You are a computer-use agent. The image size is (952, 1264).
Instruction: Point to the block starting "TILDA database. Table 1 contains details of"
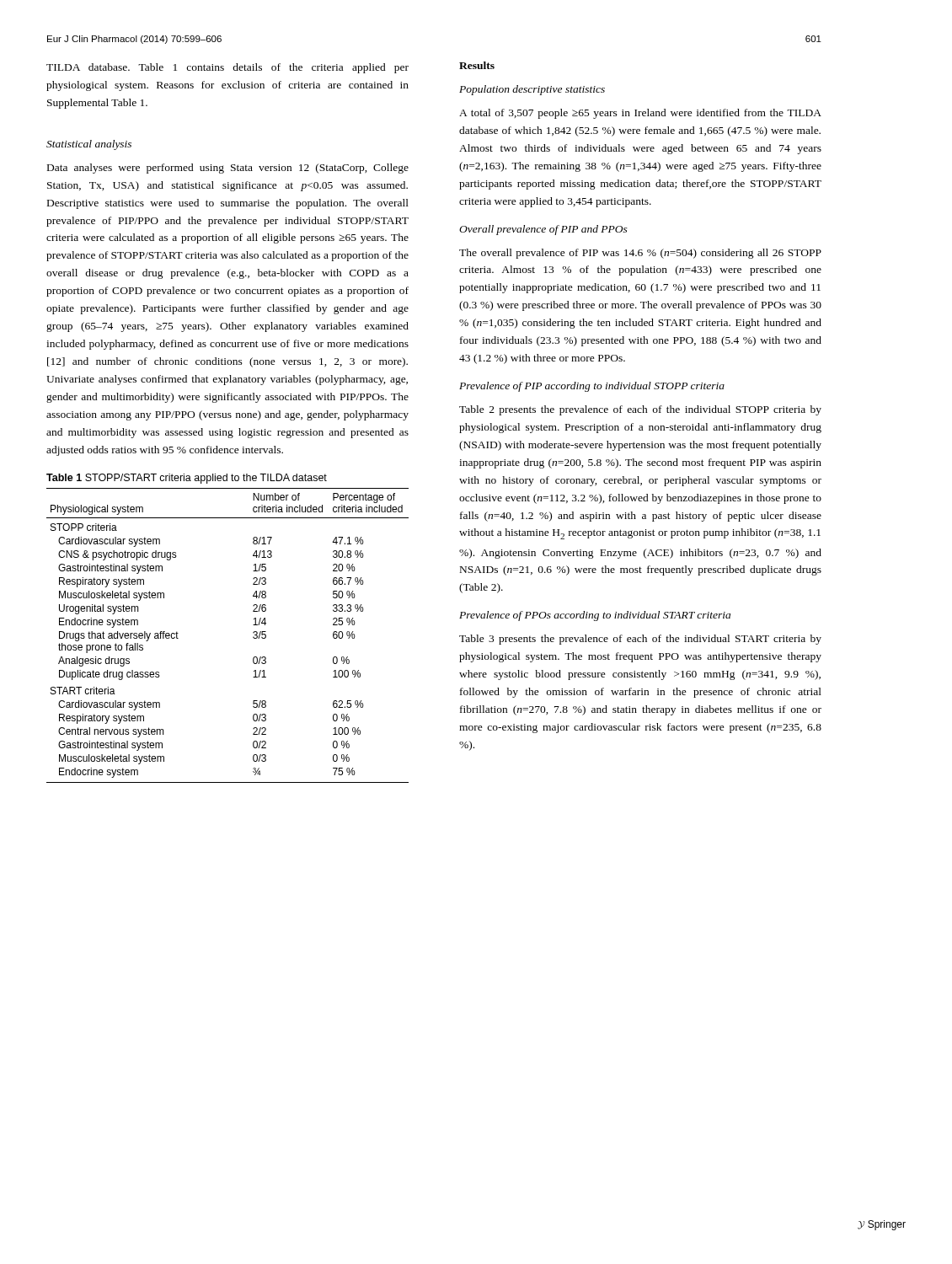[x=227, y=85]
